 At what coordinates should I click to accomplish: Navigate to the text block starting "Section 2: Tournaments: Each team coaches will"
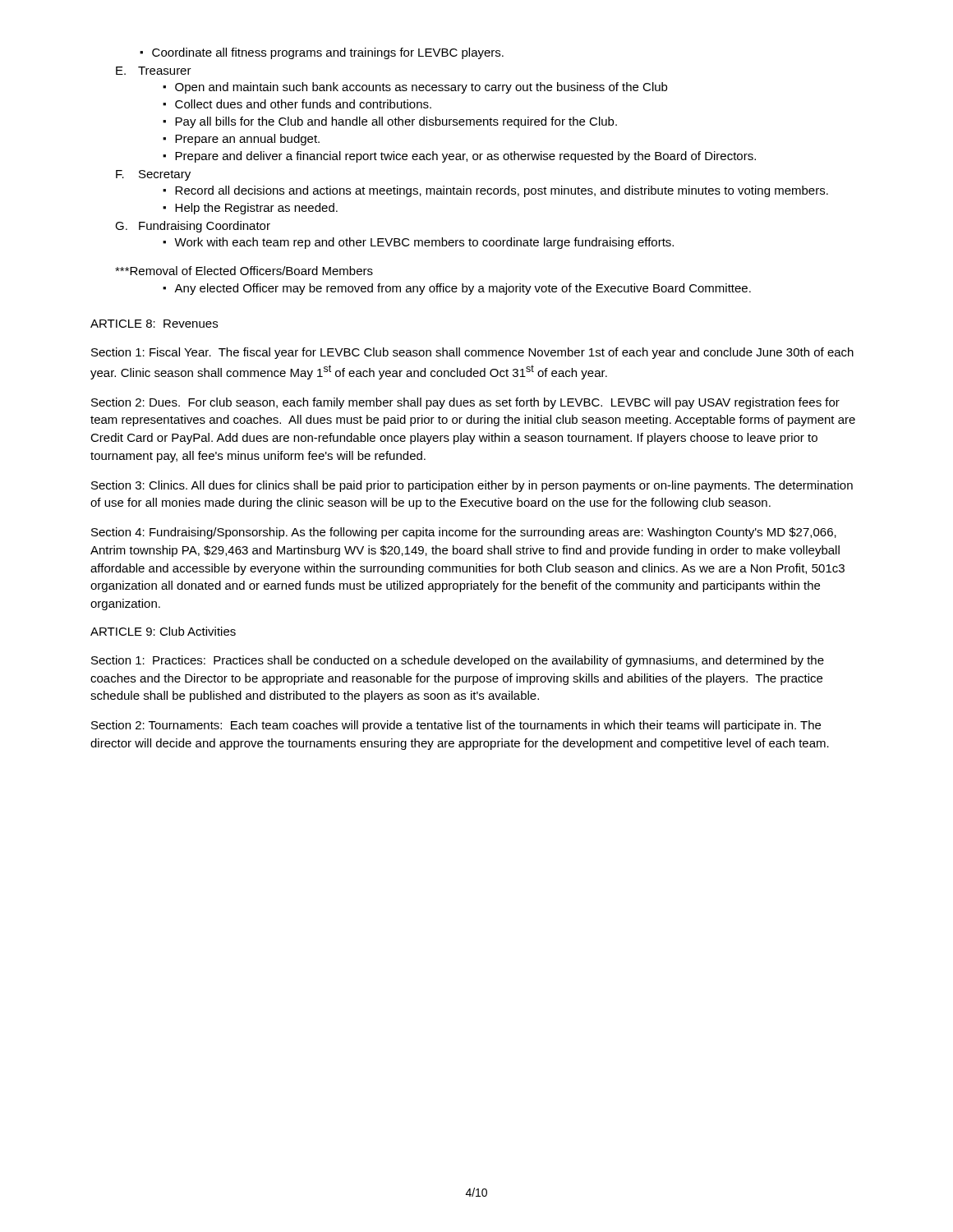point(460,734)
